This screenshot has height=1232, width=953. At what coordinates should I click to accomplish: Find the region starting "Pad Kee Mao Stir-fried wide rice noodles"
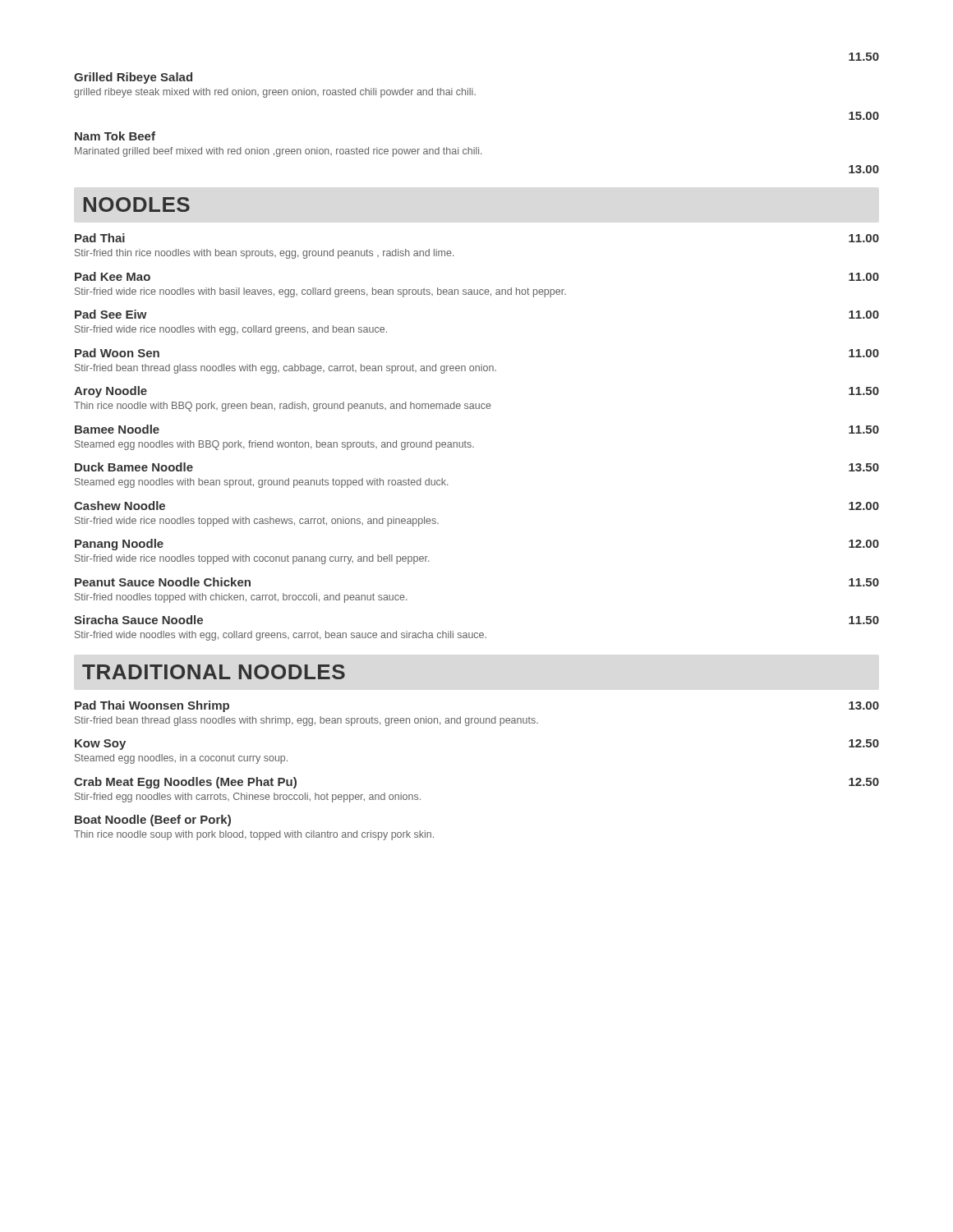click(x=476, y=284)
